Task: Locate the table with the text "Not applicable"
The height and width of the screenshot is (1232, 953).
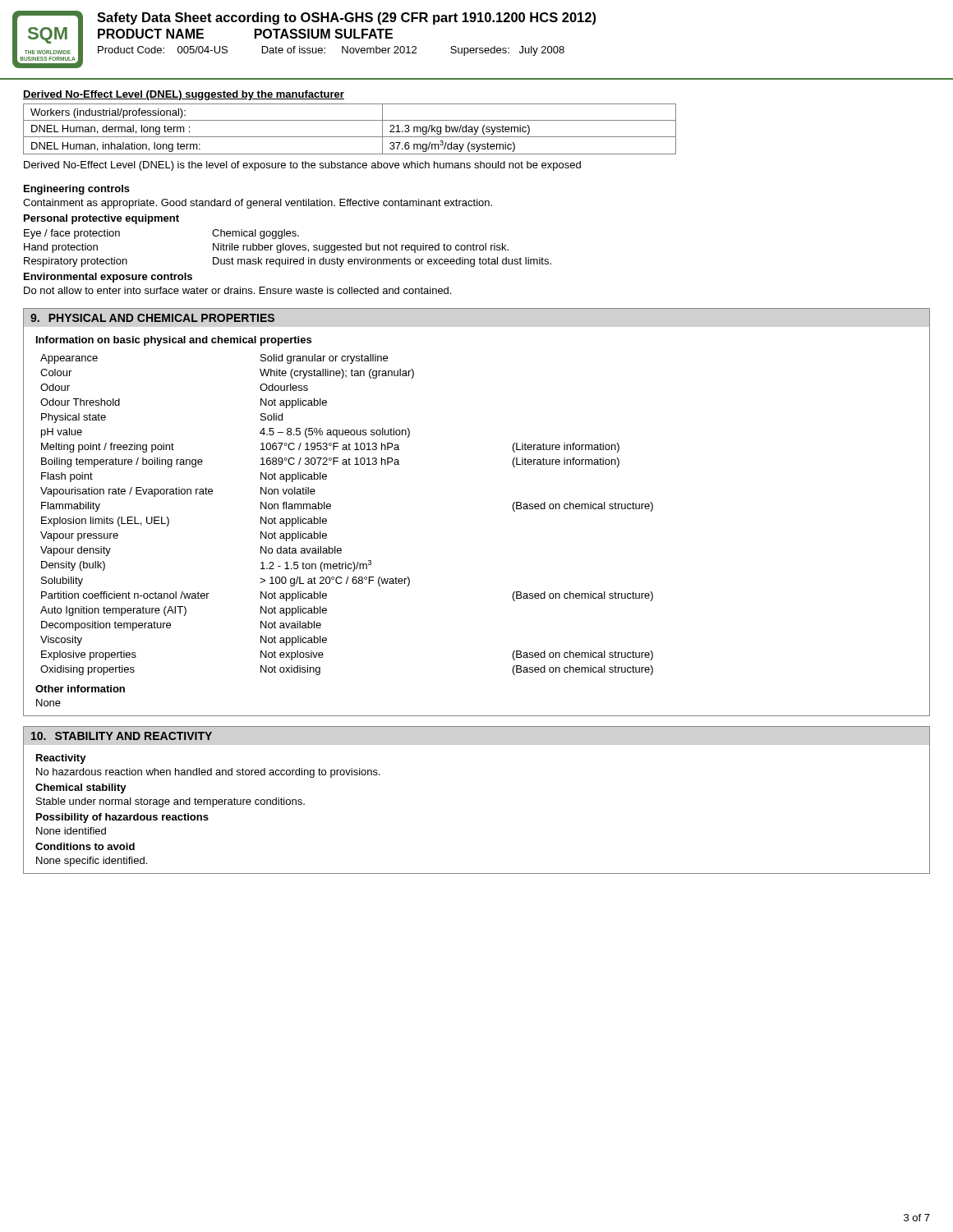Action: pos(476,513)
